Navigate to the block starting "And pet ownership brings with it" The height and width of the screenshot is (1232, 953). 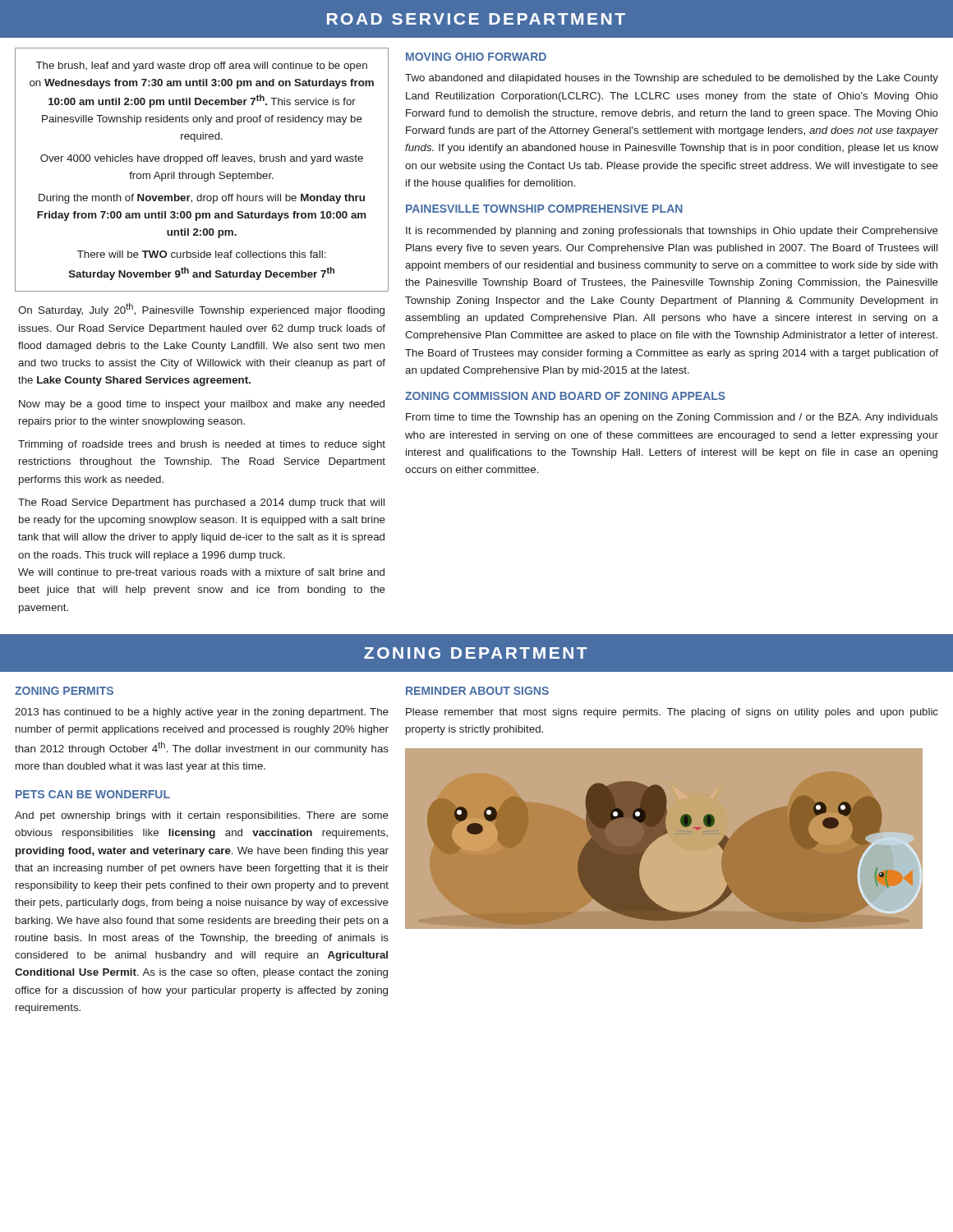[x=202, y=911]
